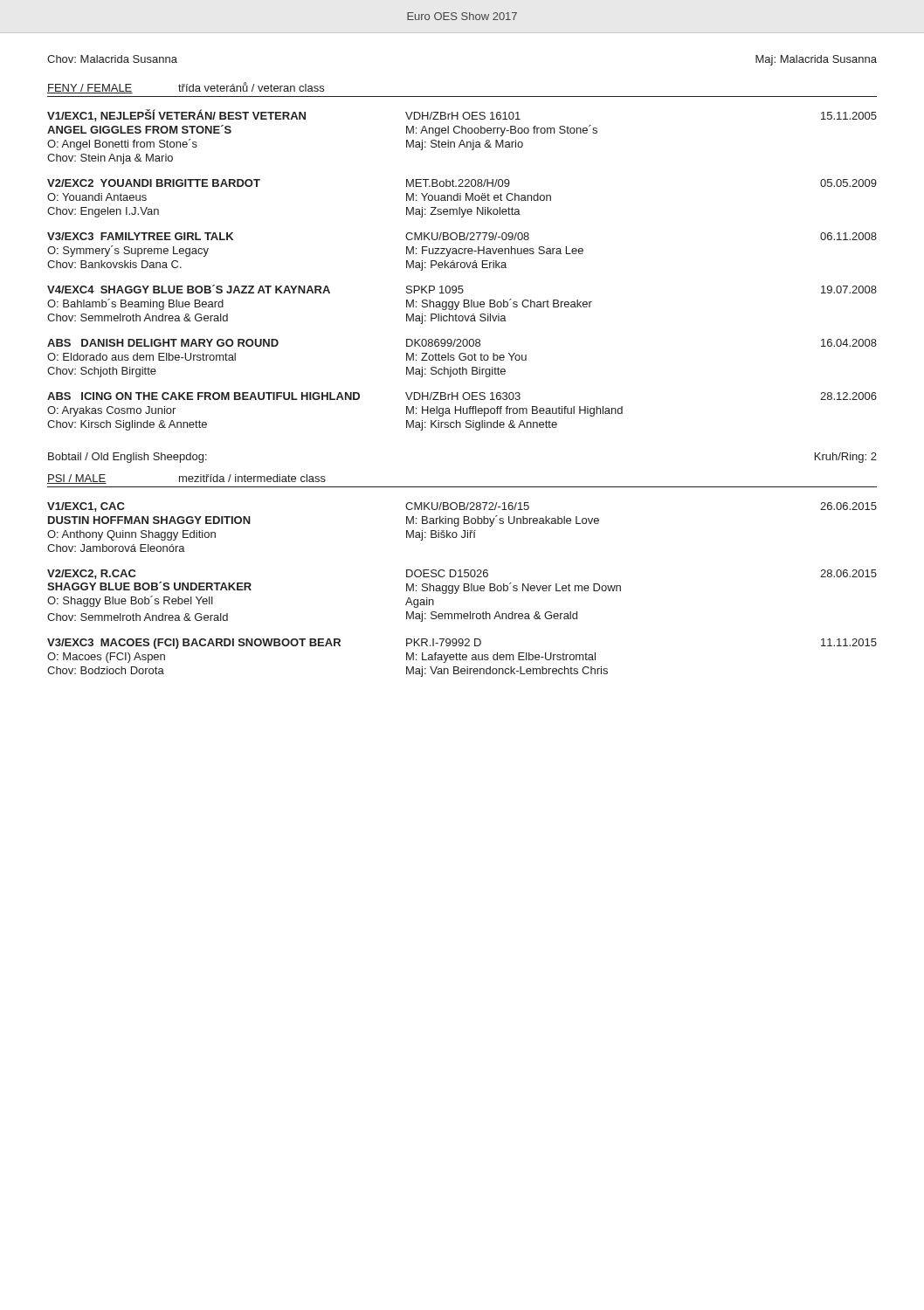Locate the text block containing "Bobtail / Old English"
Screen dimensions: 1310x924
tap(131, 457)
